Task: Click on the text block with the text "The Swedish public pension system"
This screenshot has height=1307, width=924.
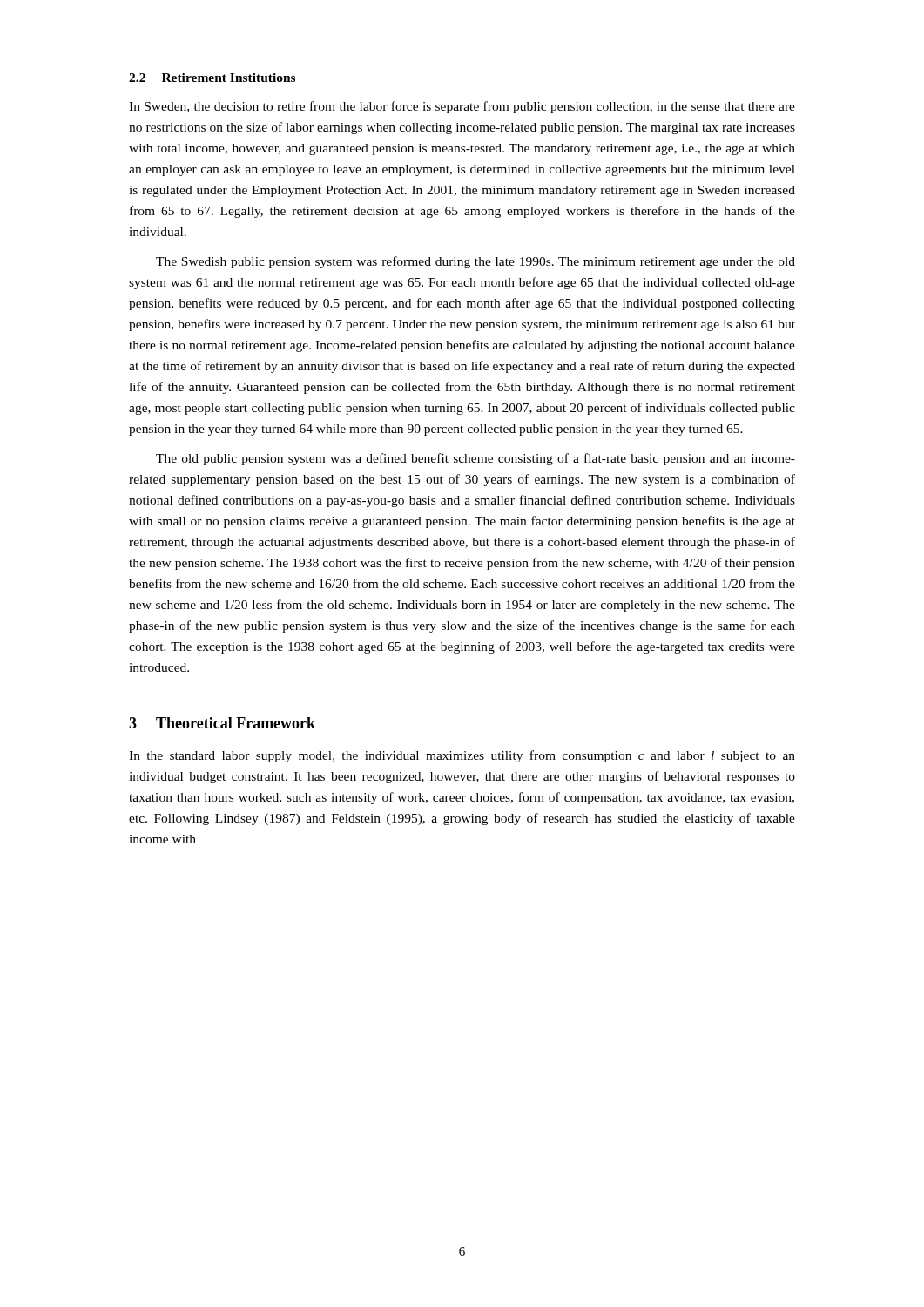Action: pos(462,345)
